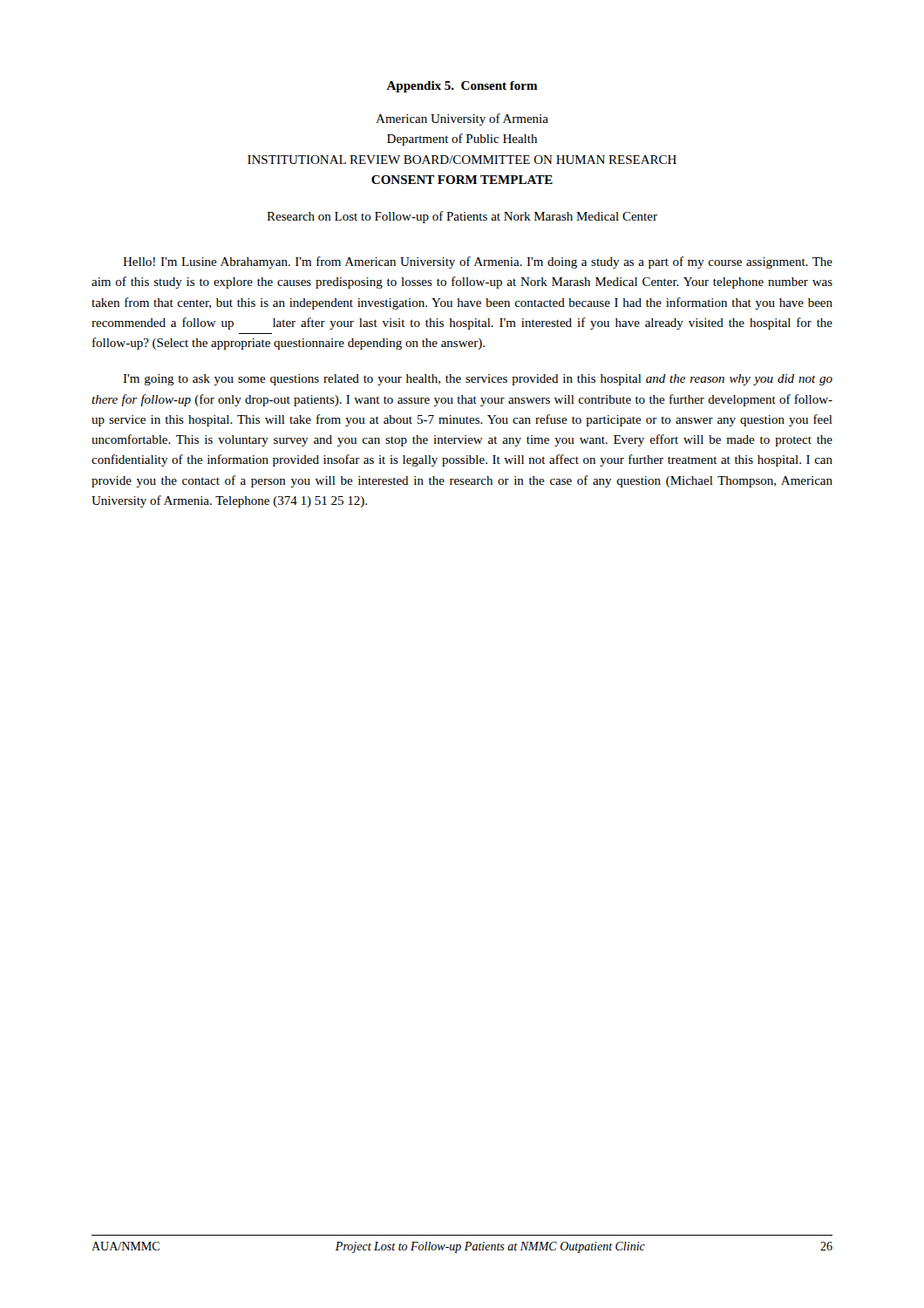Find a section header
The height and width of the screenshot is (1308, 924).
coord(462,85)
